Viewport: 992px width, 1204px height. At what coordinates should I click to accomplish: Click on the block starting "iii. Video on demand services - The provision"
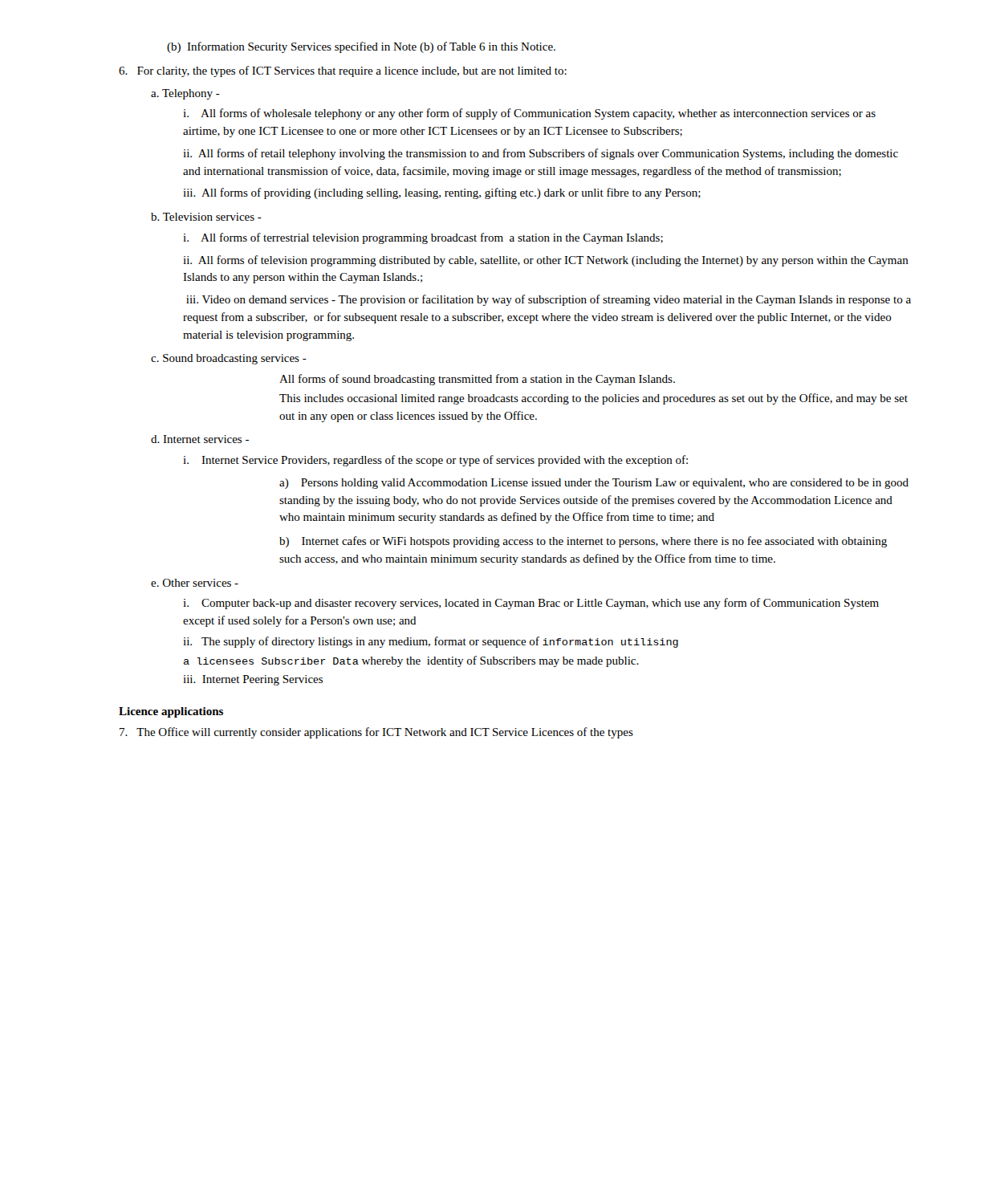547,317
